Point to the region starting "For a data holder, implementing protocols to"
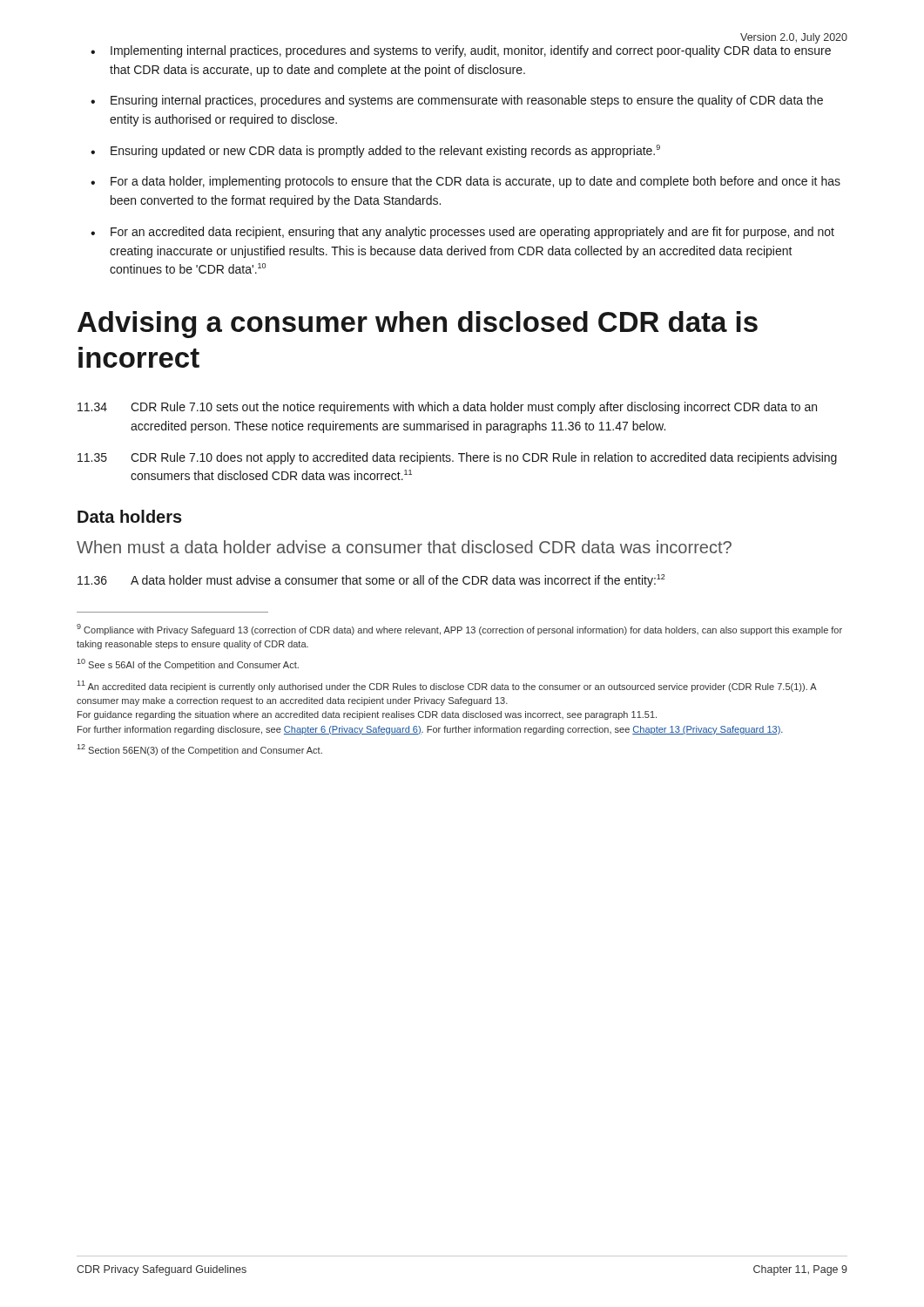The image size is (924, 1307). [475, 191]
